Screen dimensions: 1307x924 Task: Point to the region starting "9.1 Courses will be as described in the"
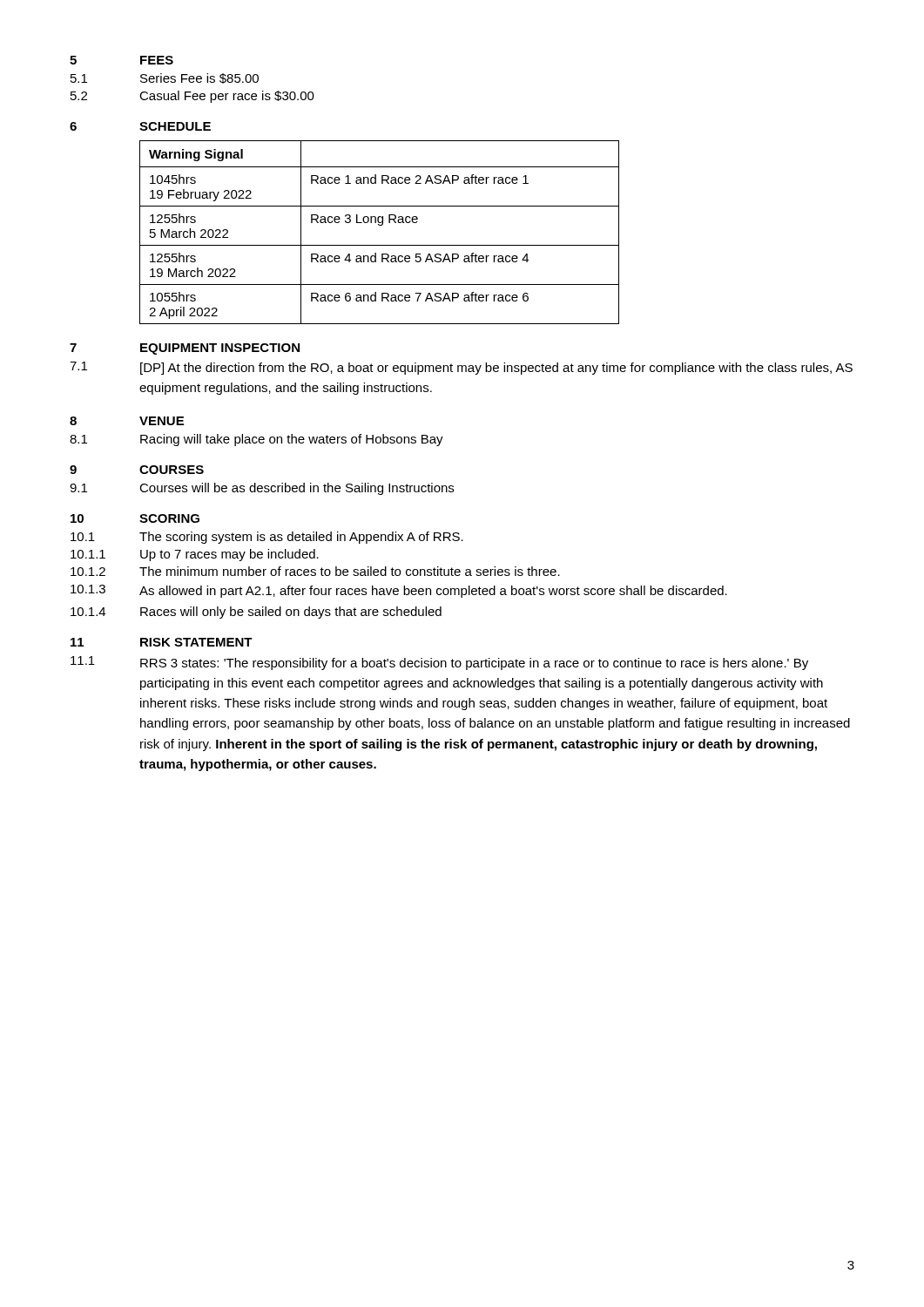(262, 488)
